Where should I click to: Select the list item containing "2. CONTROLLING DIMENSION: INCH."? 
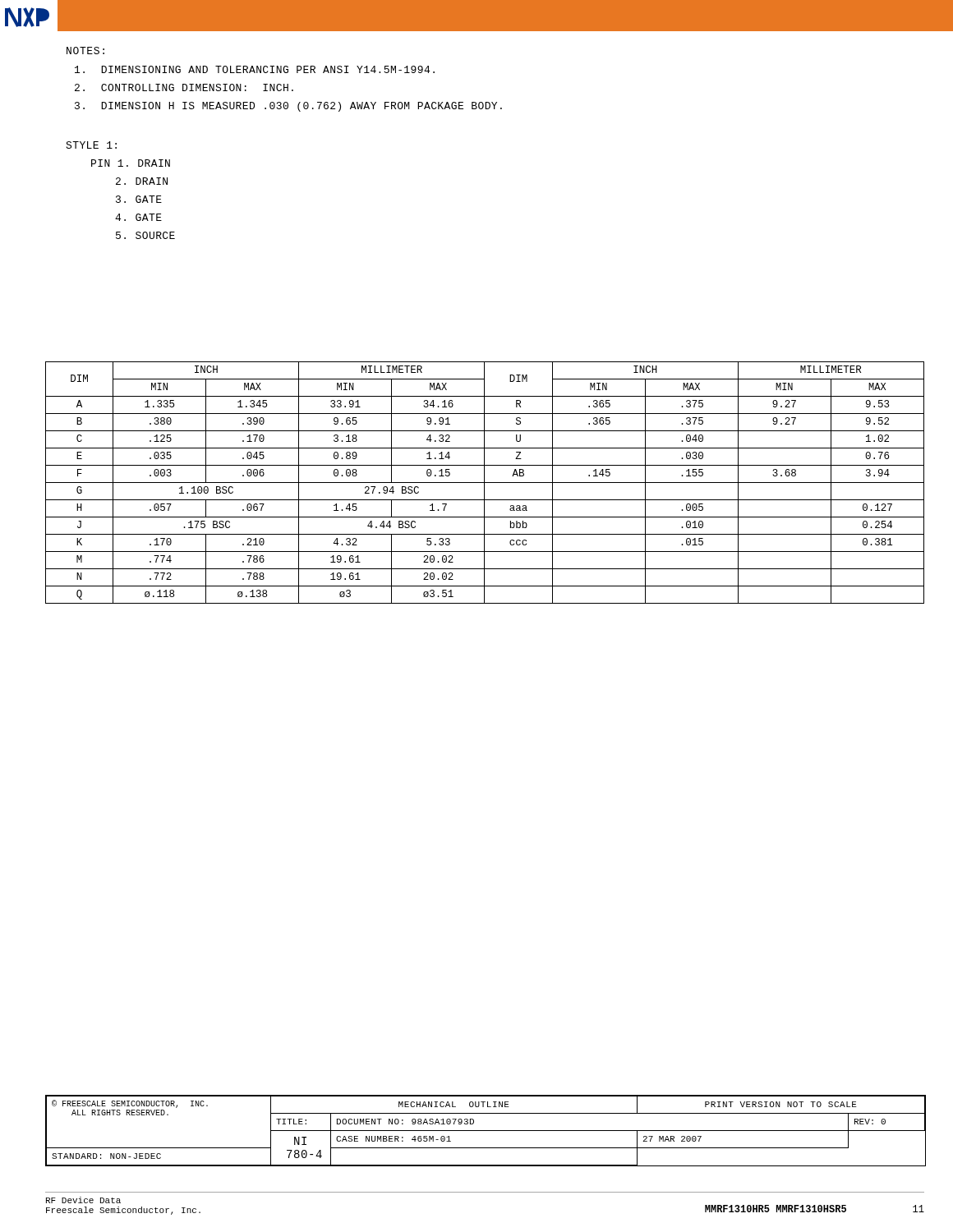click(185, 88)
